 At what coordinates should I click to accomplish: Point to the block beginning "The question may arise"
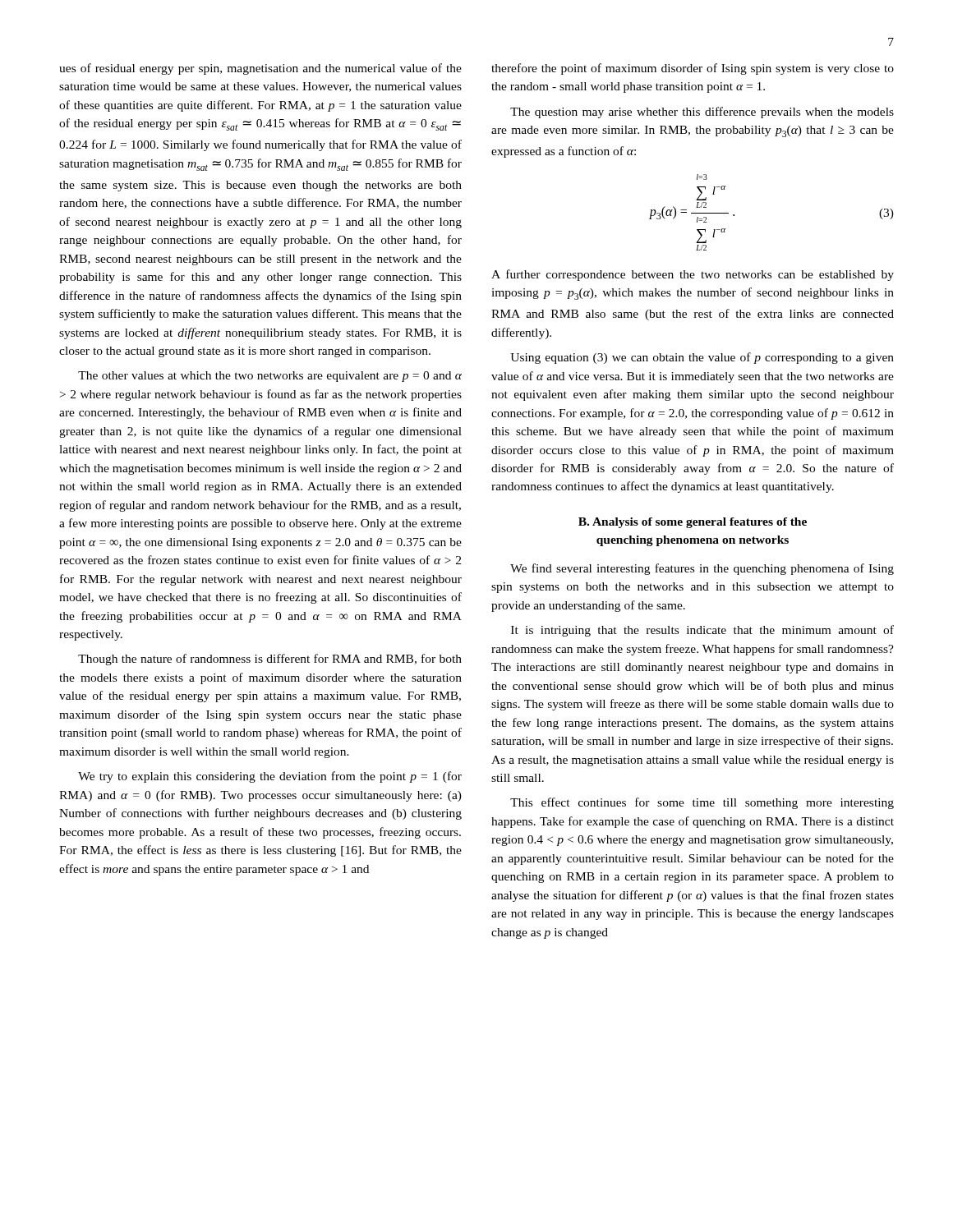click(x=693, y=132)
